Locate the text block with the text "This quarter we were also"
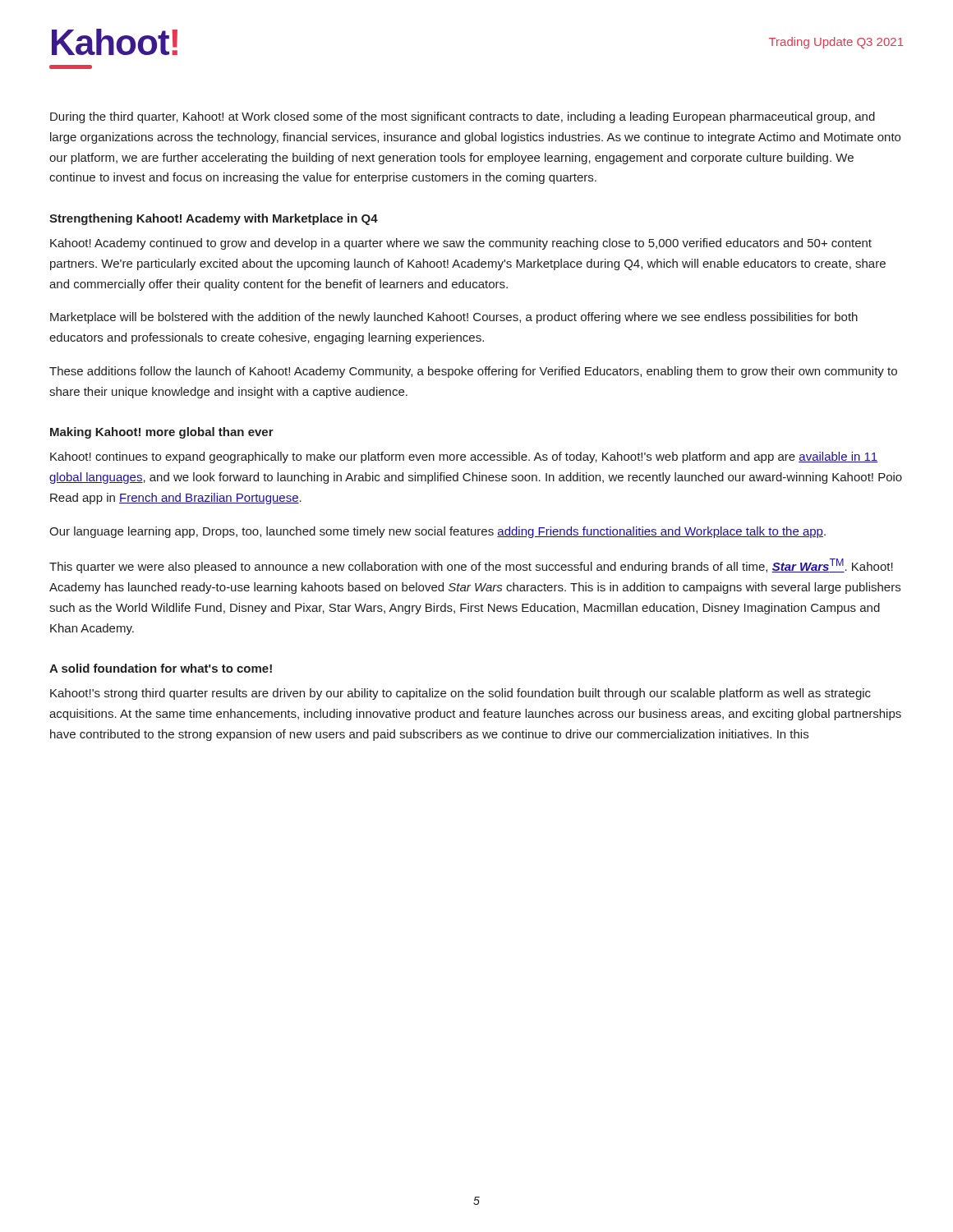The image size is (953, 1232). [x=475, y=596]
